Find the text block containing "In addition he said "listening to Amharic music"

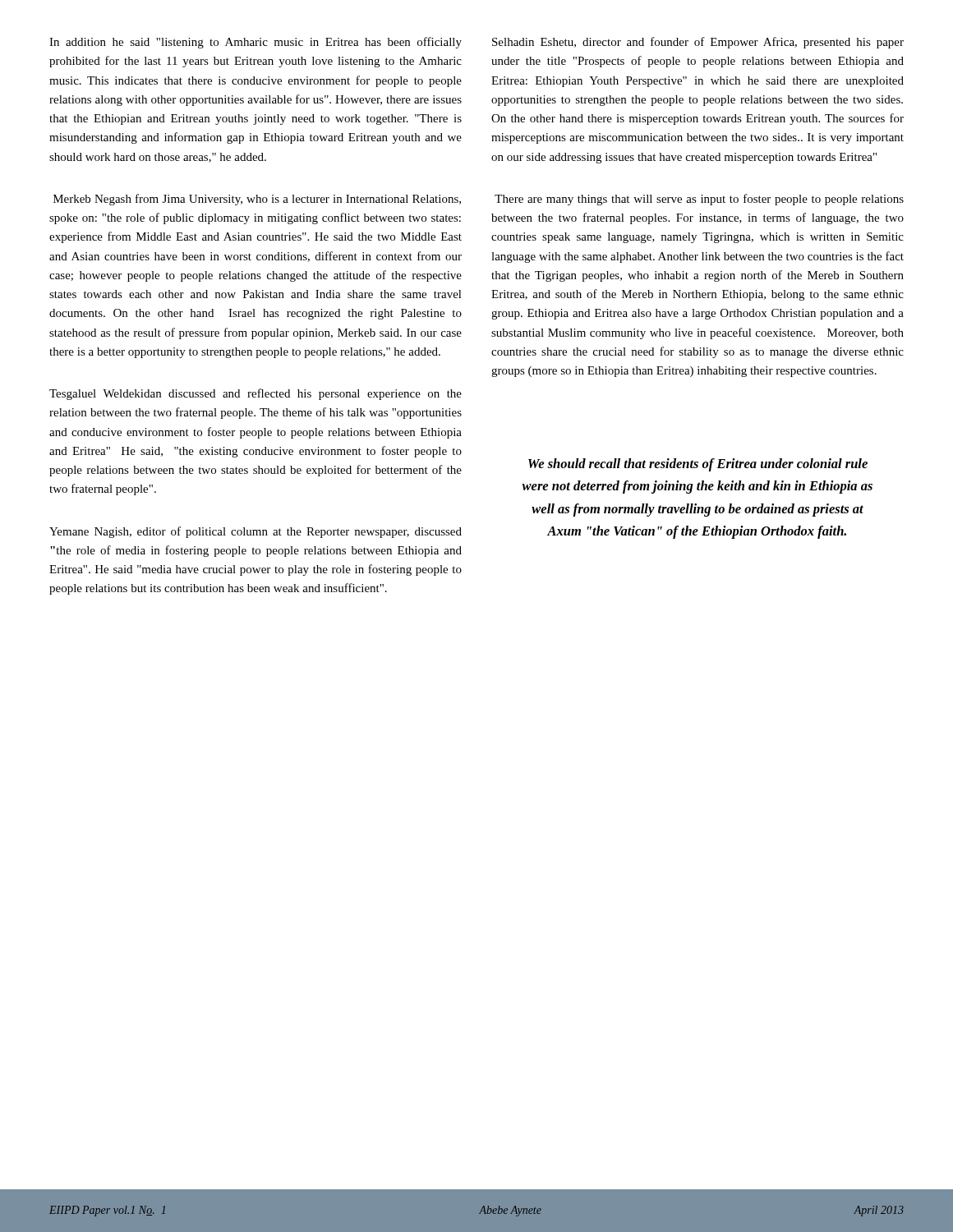[x=255, y=99]
